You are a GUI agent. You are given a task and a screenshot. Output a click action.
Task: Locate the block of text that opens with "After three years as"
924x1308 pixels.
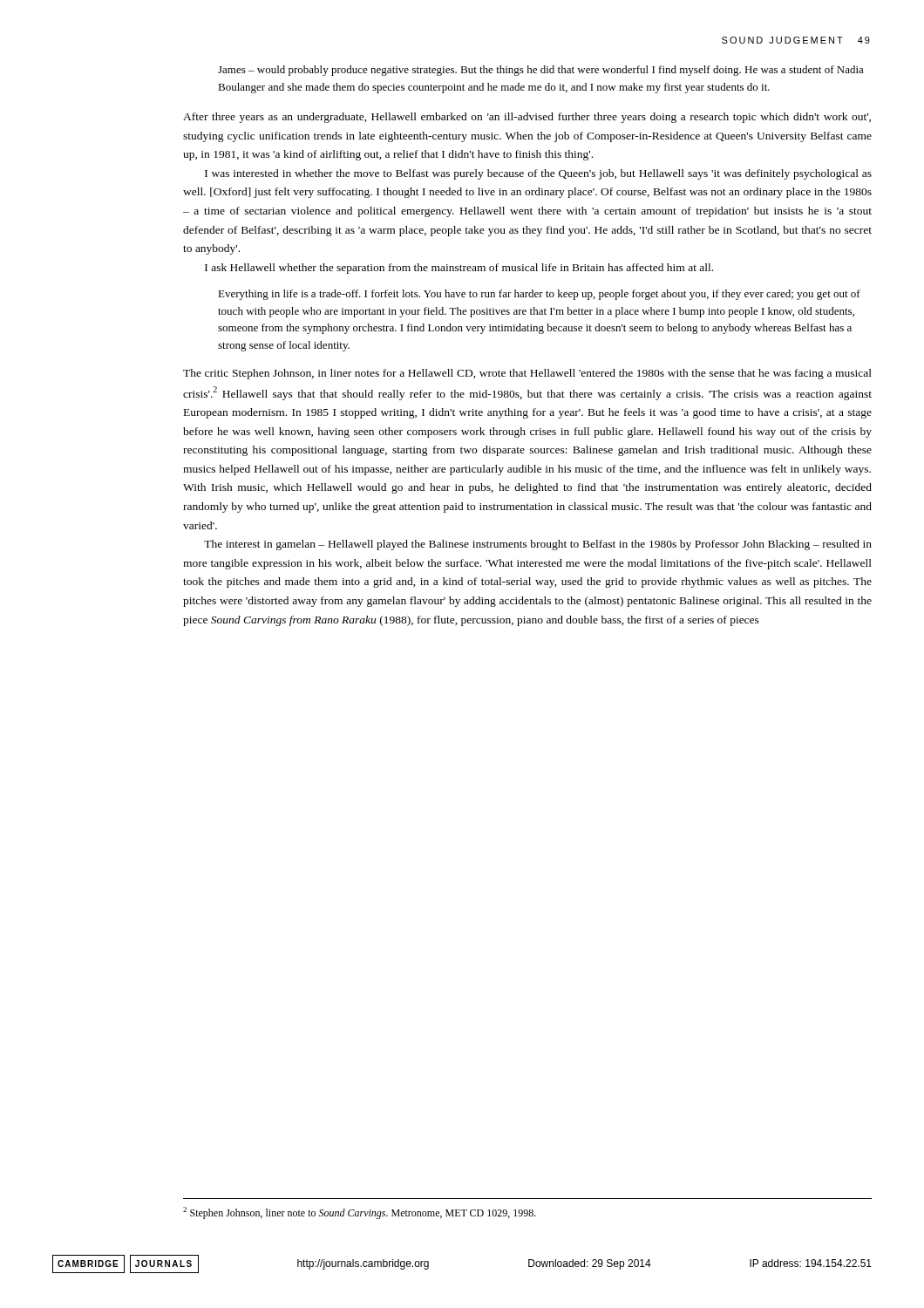coord(527,192)
